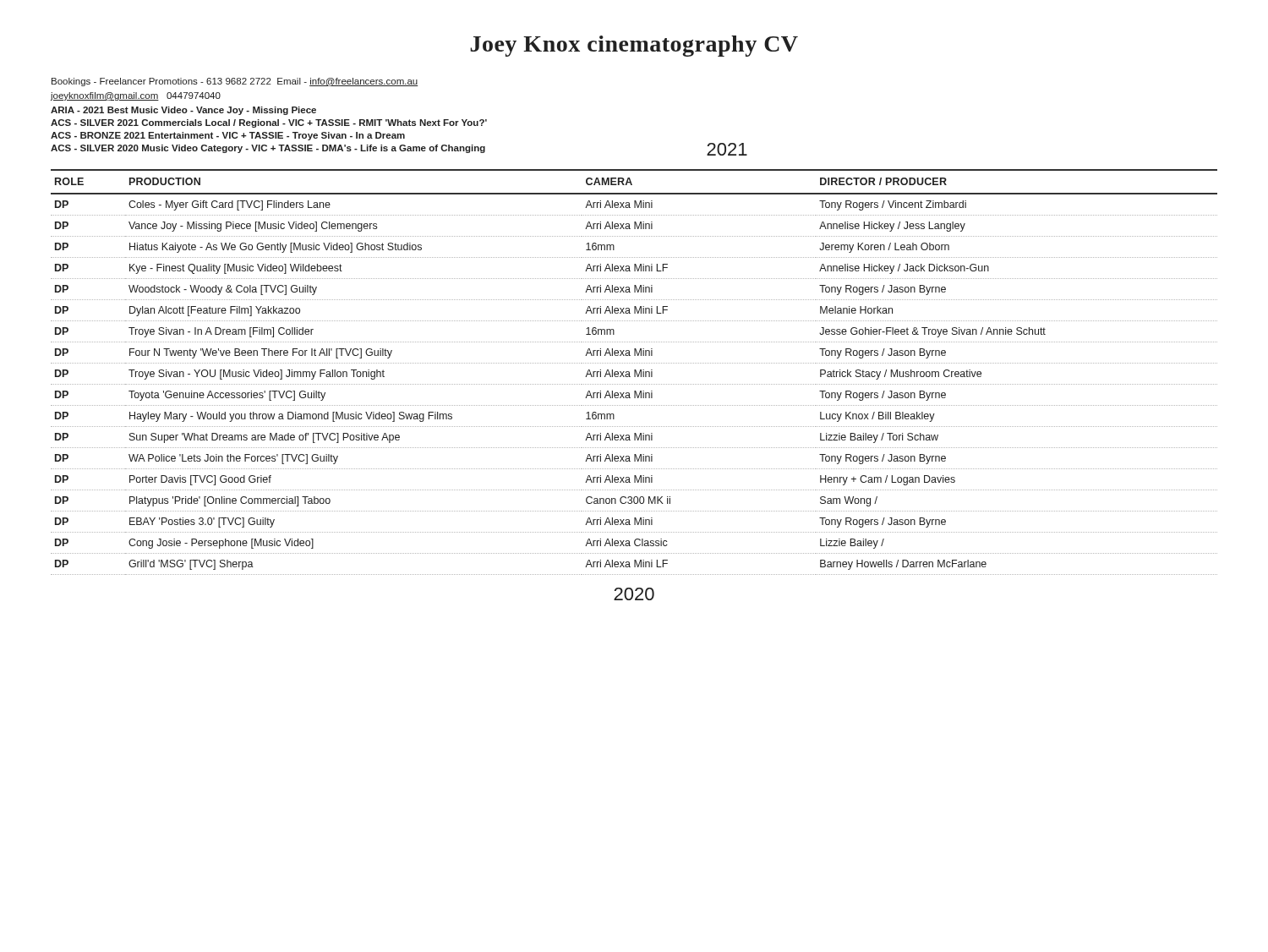Viewport: 1268px width, 952px height.
Task: Navigate to the element starting "Joey Knox cinematography CV"
Action: pyautogui.click(x=634, y=44)
